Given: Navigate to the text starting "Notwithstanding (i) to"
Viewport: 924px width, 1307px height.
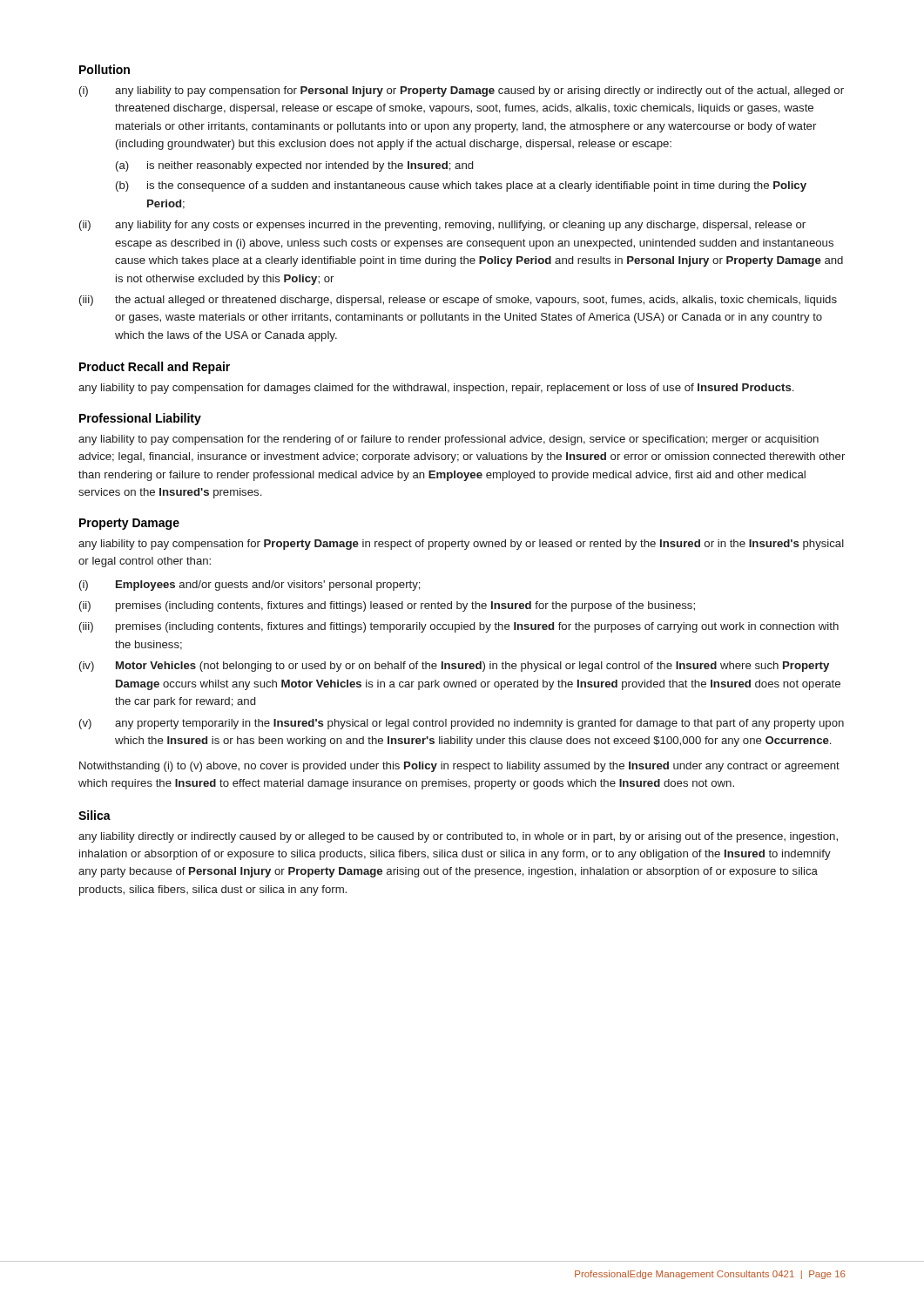Looking at the screenshot, I should (459, 774).
